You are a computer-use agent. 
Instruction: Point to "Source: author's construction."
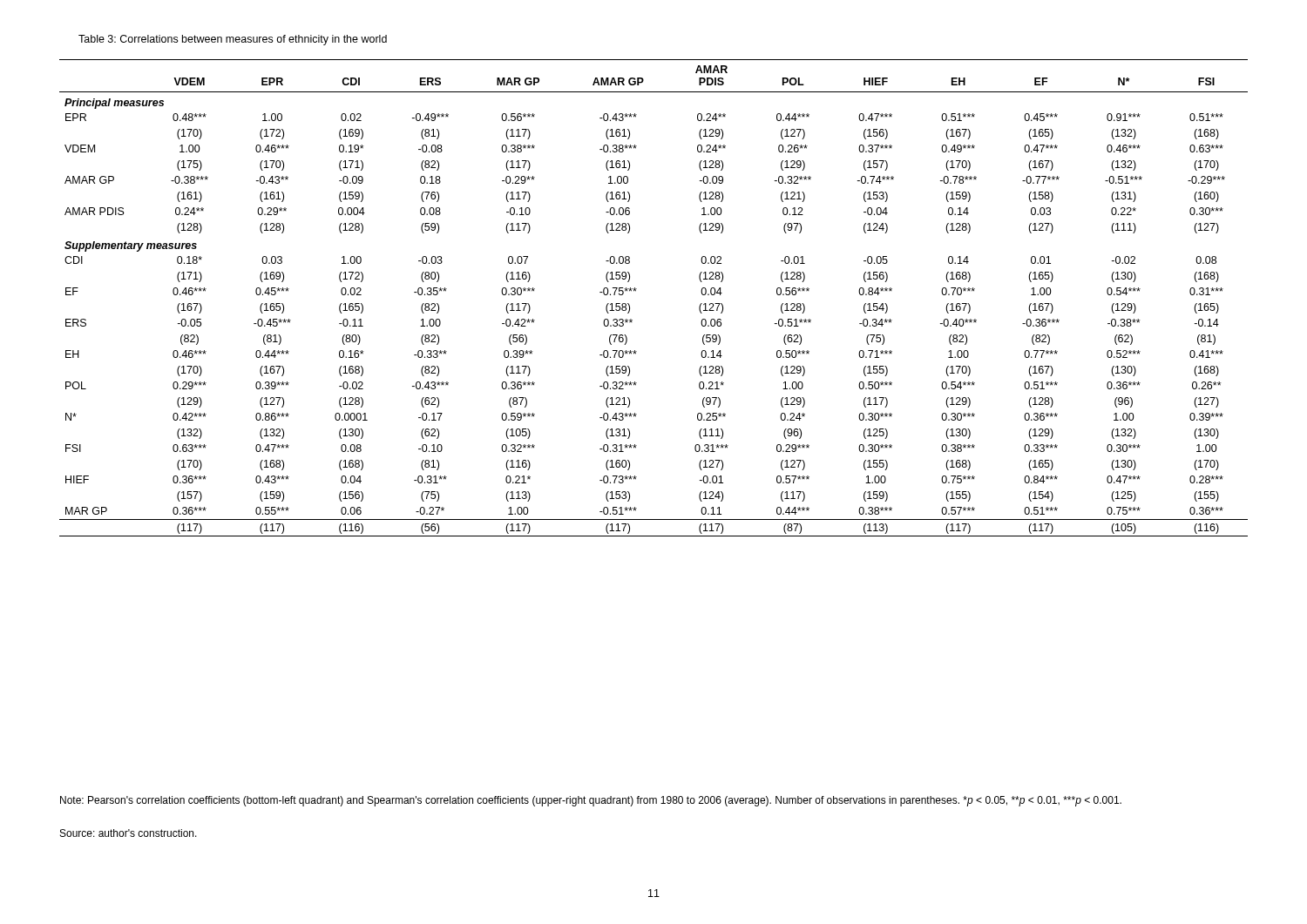(128, 833)
